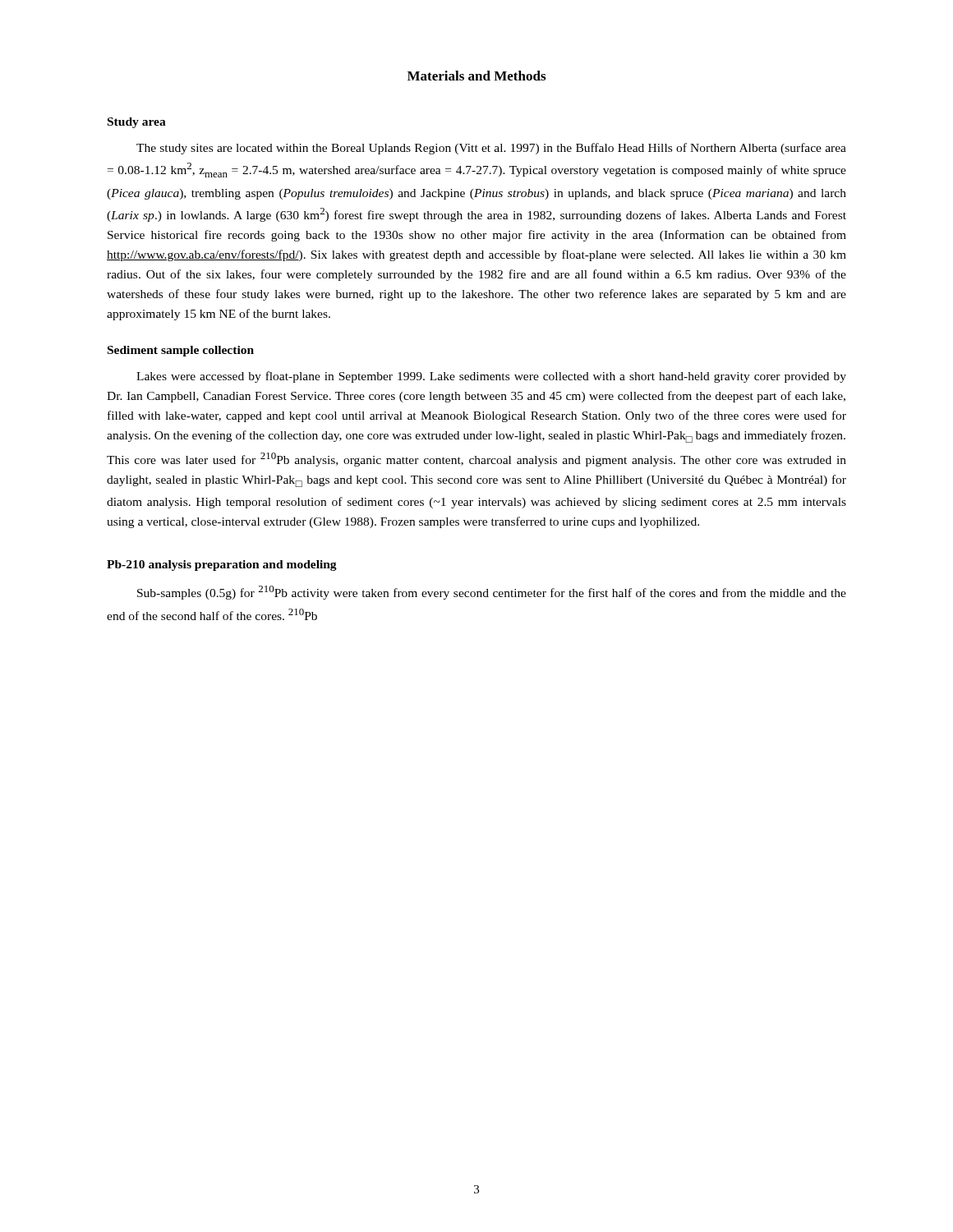Find the section header that reads "Materials and Methods"
The width and height of the screenshot is (953, 1232).
click(x=476, y=76)
